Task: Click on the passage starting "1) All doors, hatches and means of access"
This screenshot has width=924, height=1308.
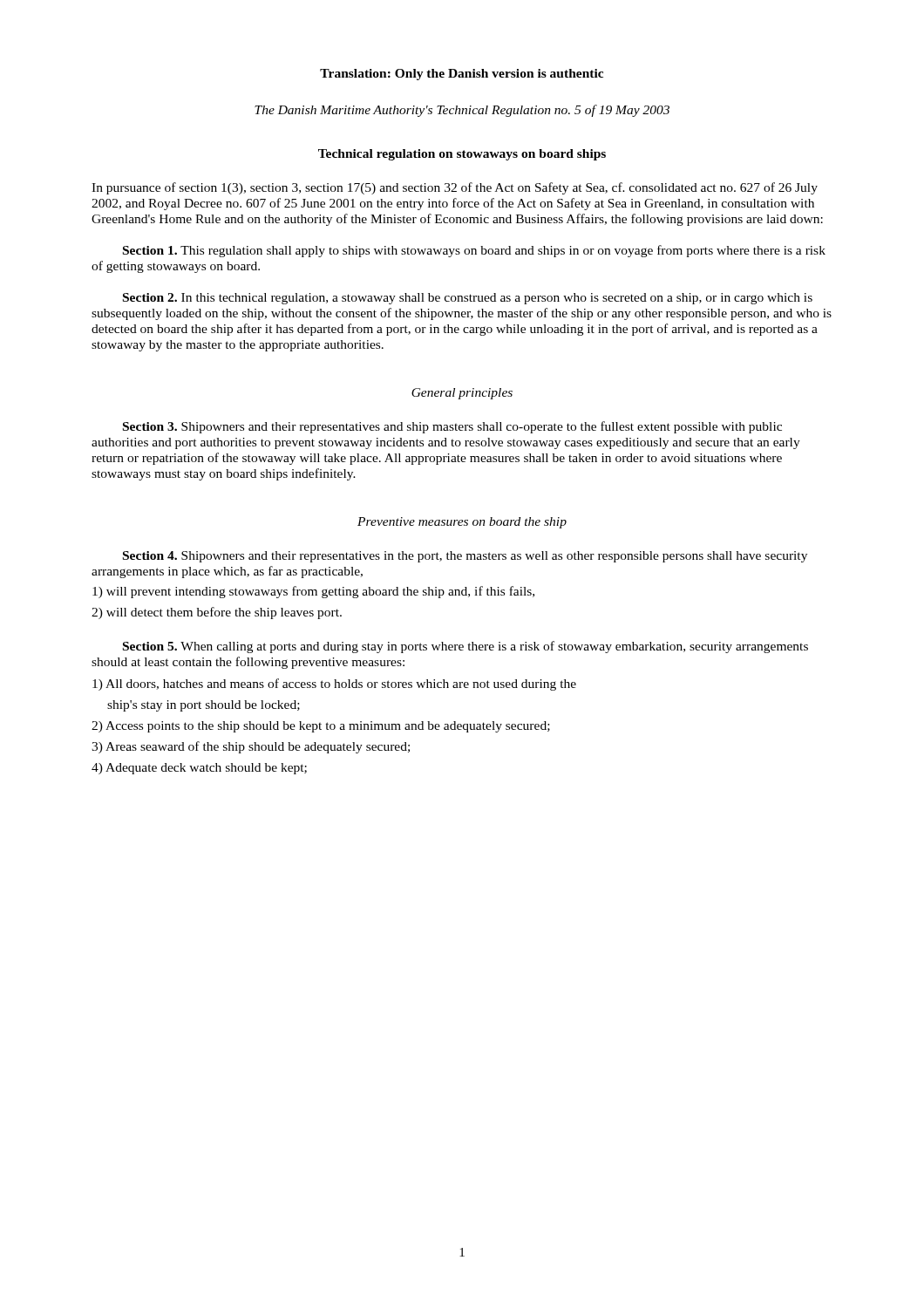Action: click(x=334, y=683)
